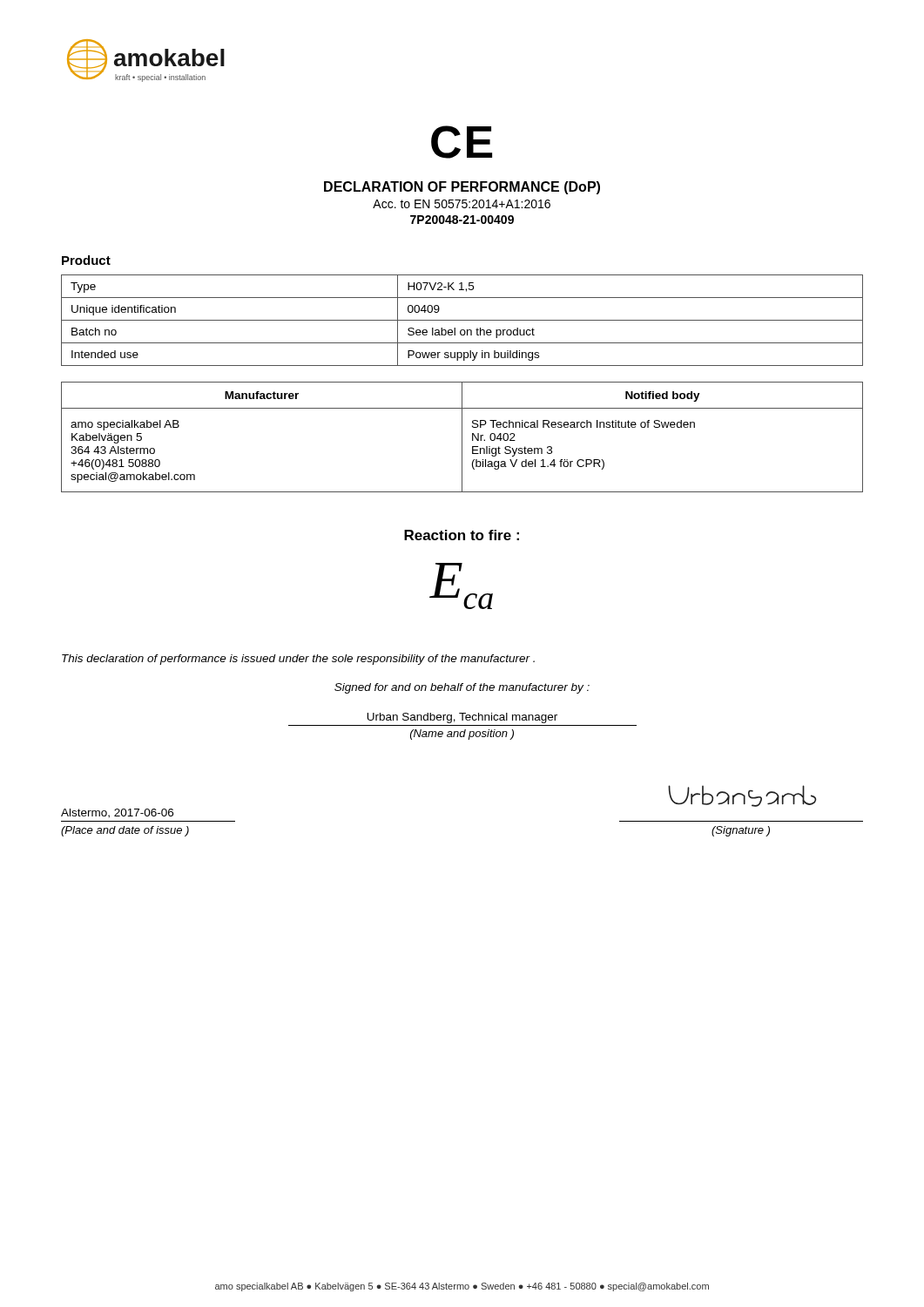Find the block on this page that starts "Alstermo, 2017-06-06 (Place"
Viewport: 924px width, 1307px height.
pyautogui.click(x=148, y=821)
